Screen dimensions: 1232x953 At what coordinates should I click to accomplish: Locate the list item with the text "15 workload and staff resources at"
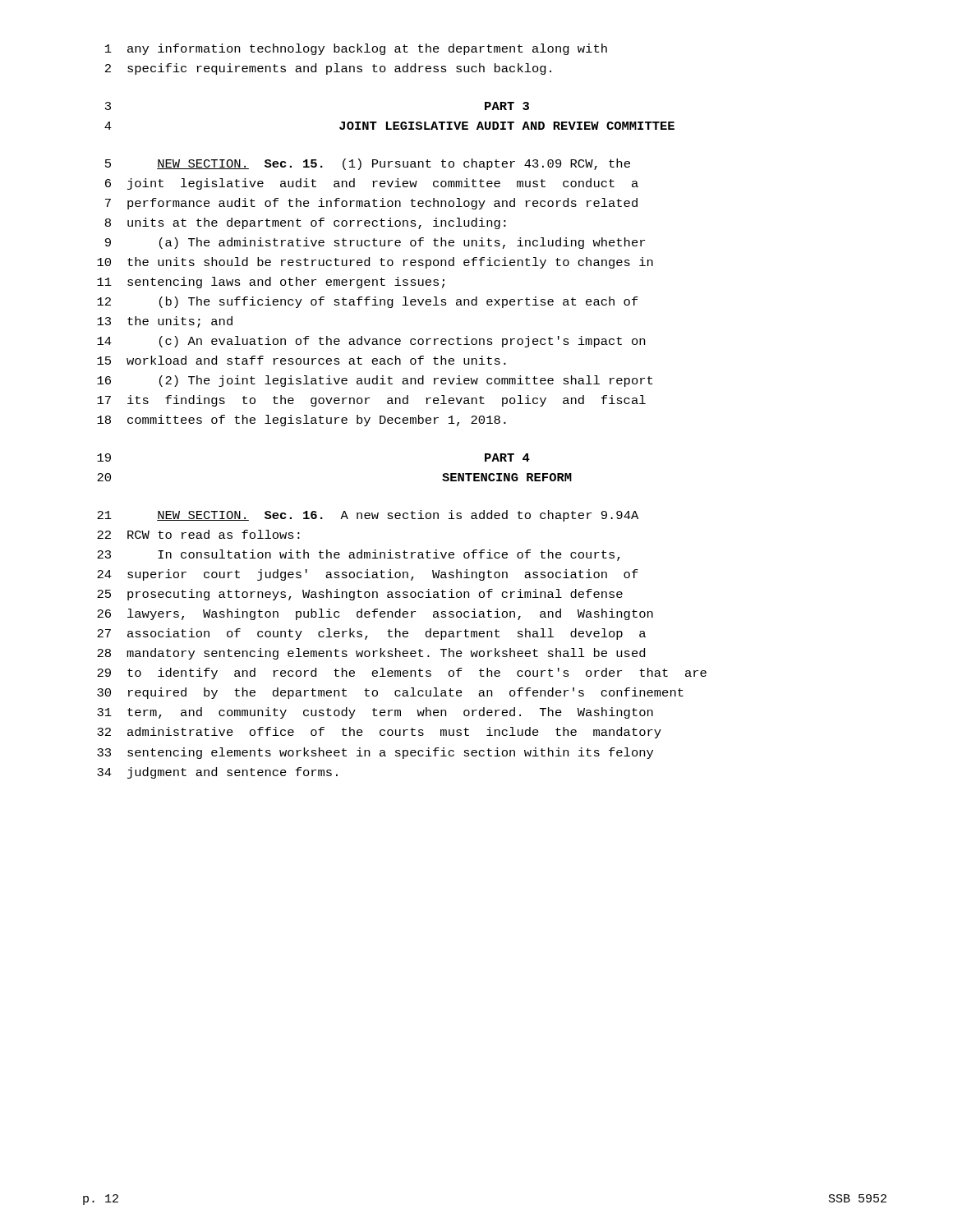point(485,362)
